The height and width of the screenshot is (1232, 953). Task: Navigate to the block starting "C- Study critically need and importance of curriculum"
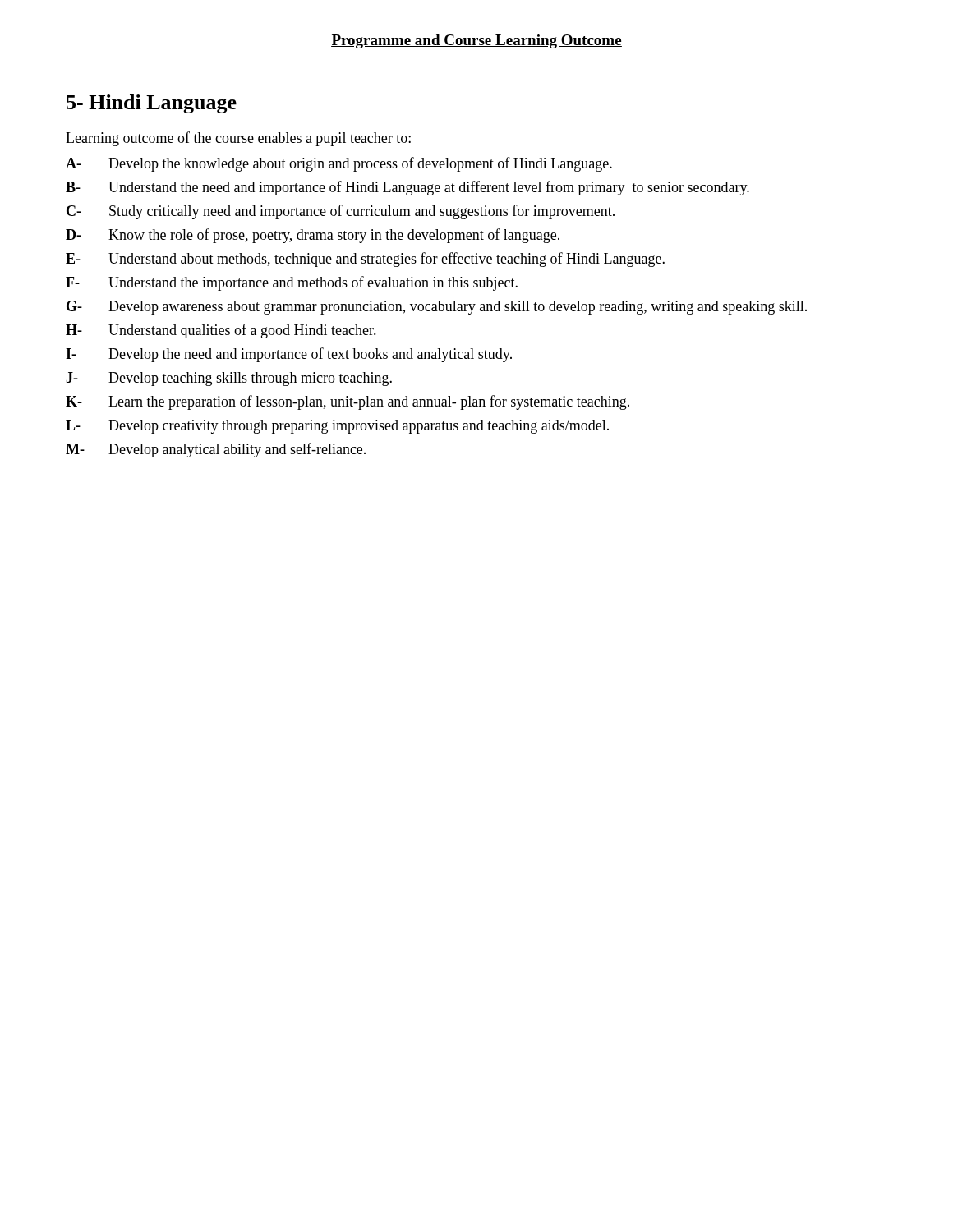tap(476, 212)
